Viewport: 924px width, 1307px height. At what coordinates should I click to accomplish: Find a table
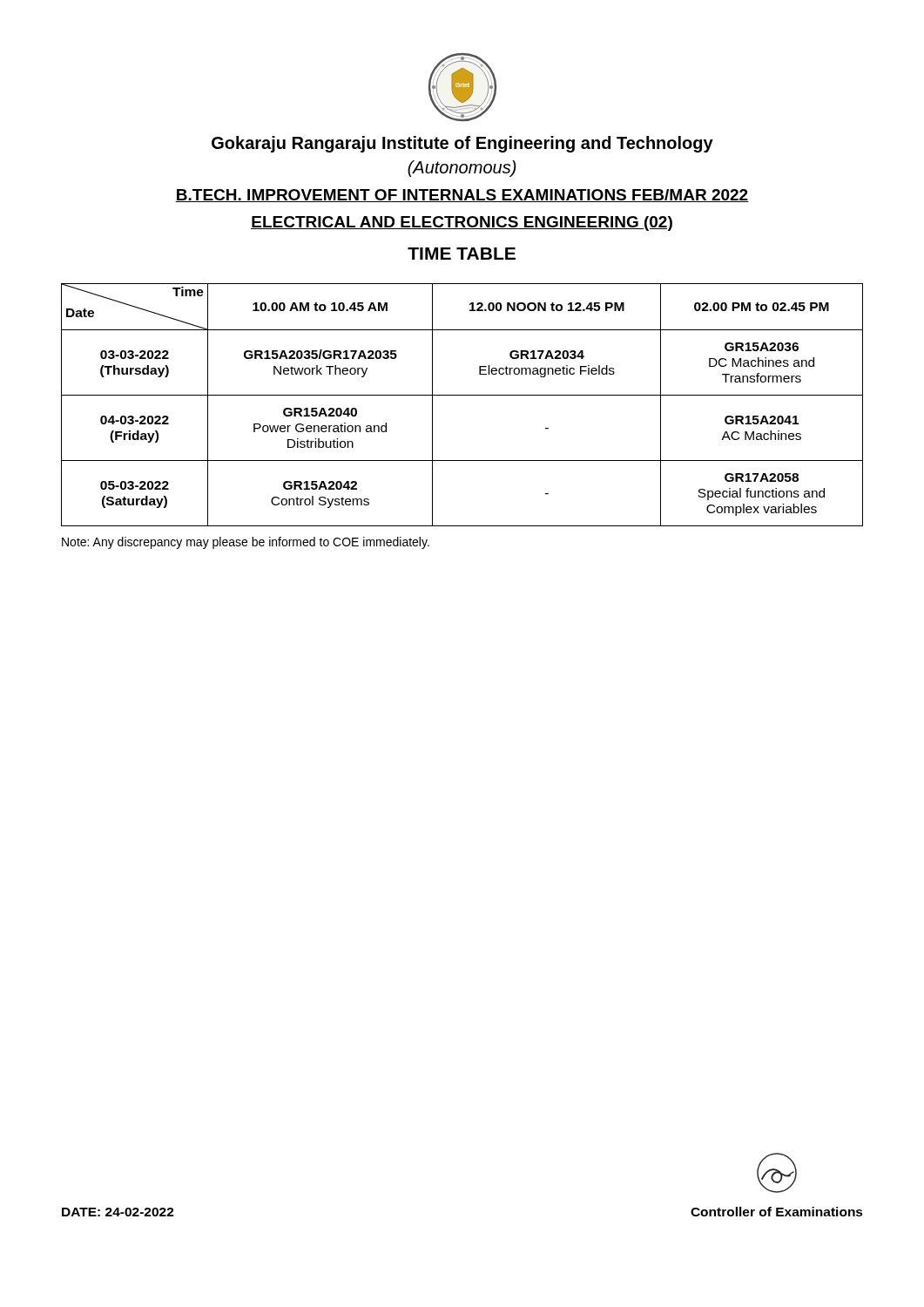click(x=462, y=404)
